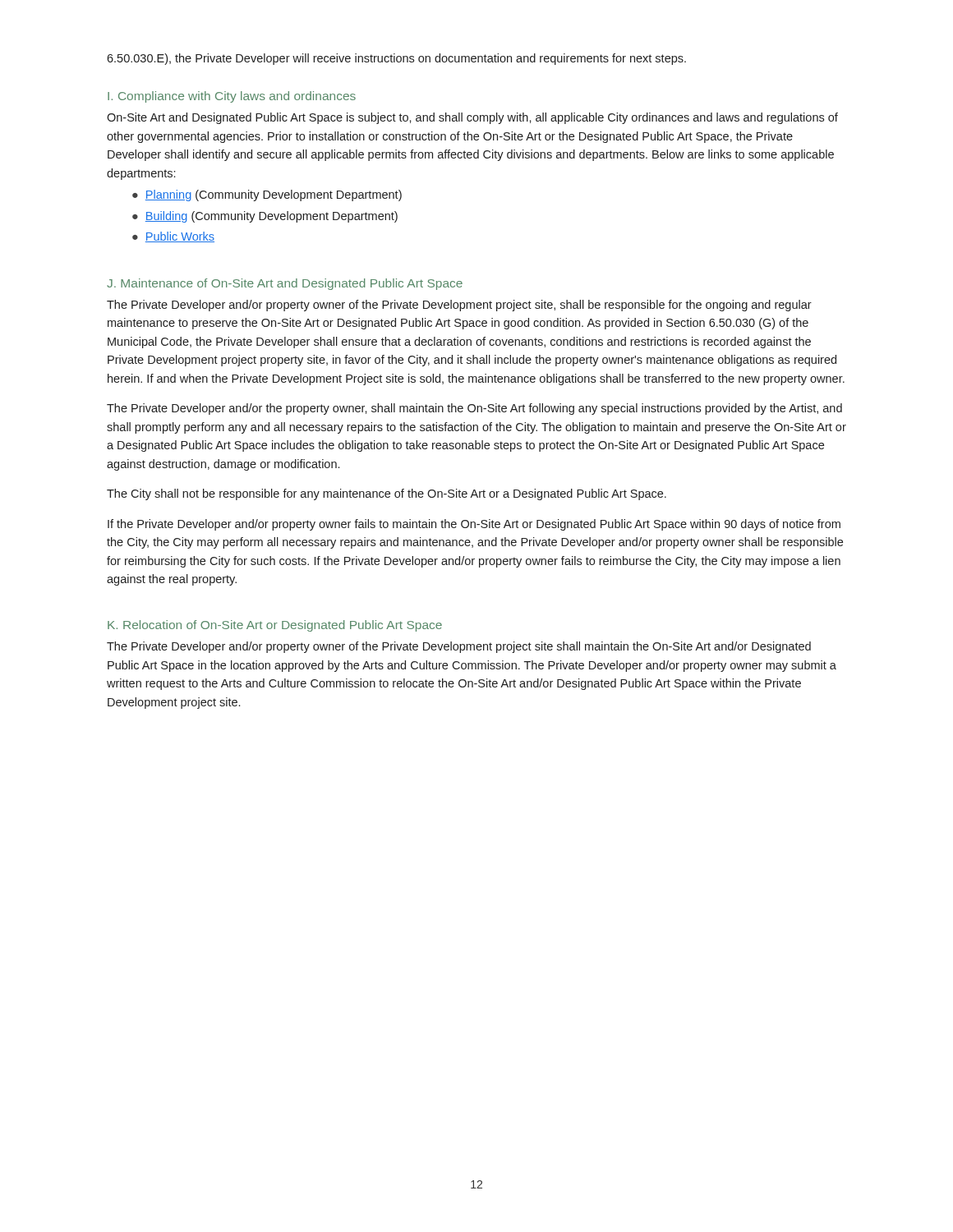This screenshot has height=1232, width=953.
Task: Locate the text block starting "● Building (Community Development Department)"
Action: coord(265,216)
